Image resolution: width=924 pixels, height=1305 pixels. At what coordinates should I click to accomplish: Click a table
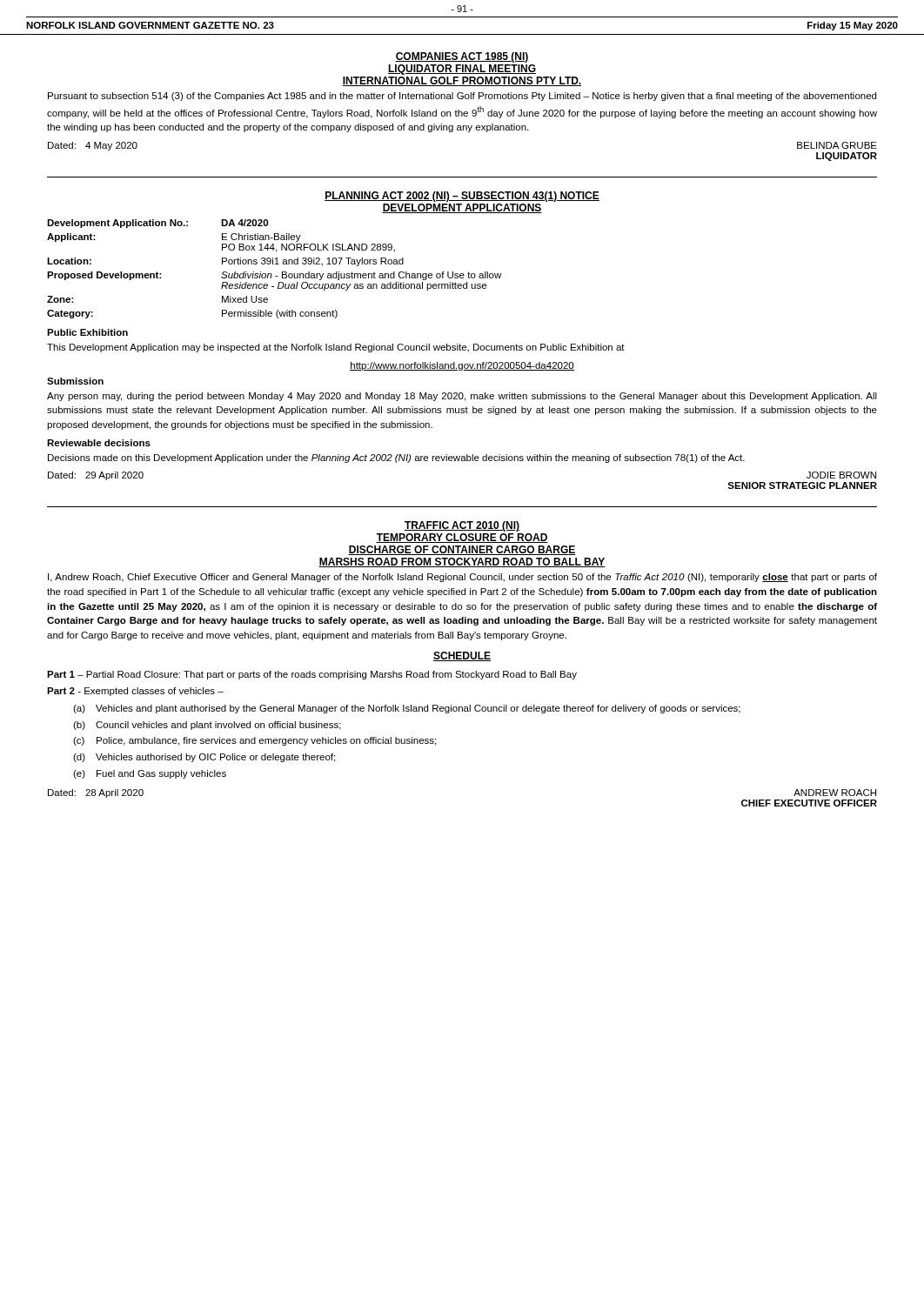pos(462,268)
